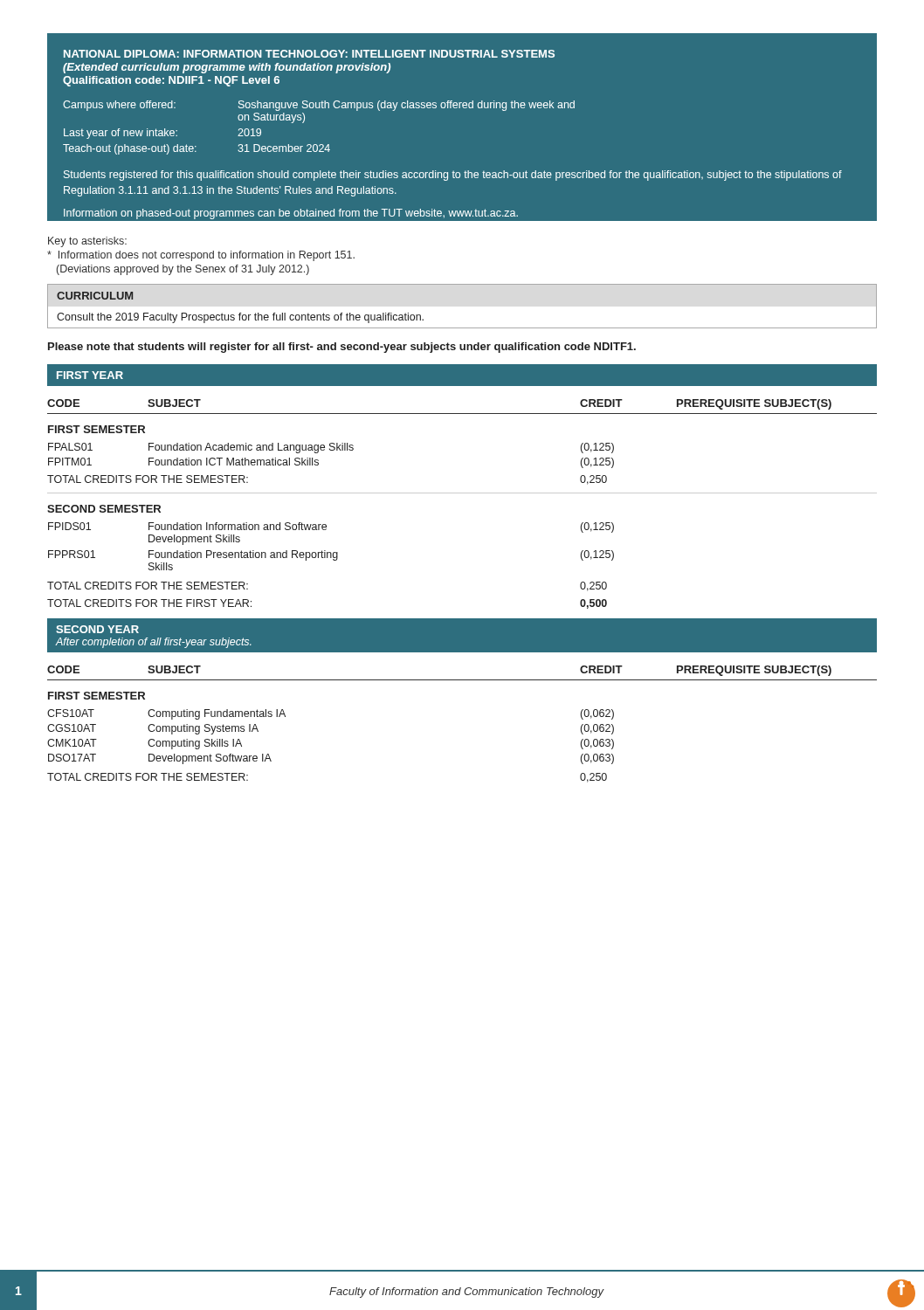The image size is (924, 1310).
Task: Find the text block starting "FIRST YEAR"
Action: click(90, 375)
